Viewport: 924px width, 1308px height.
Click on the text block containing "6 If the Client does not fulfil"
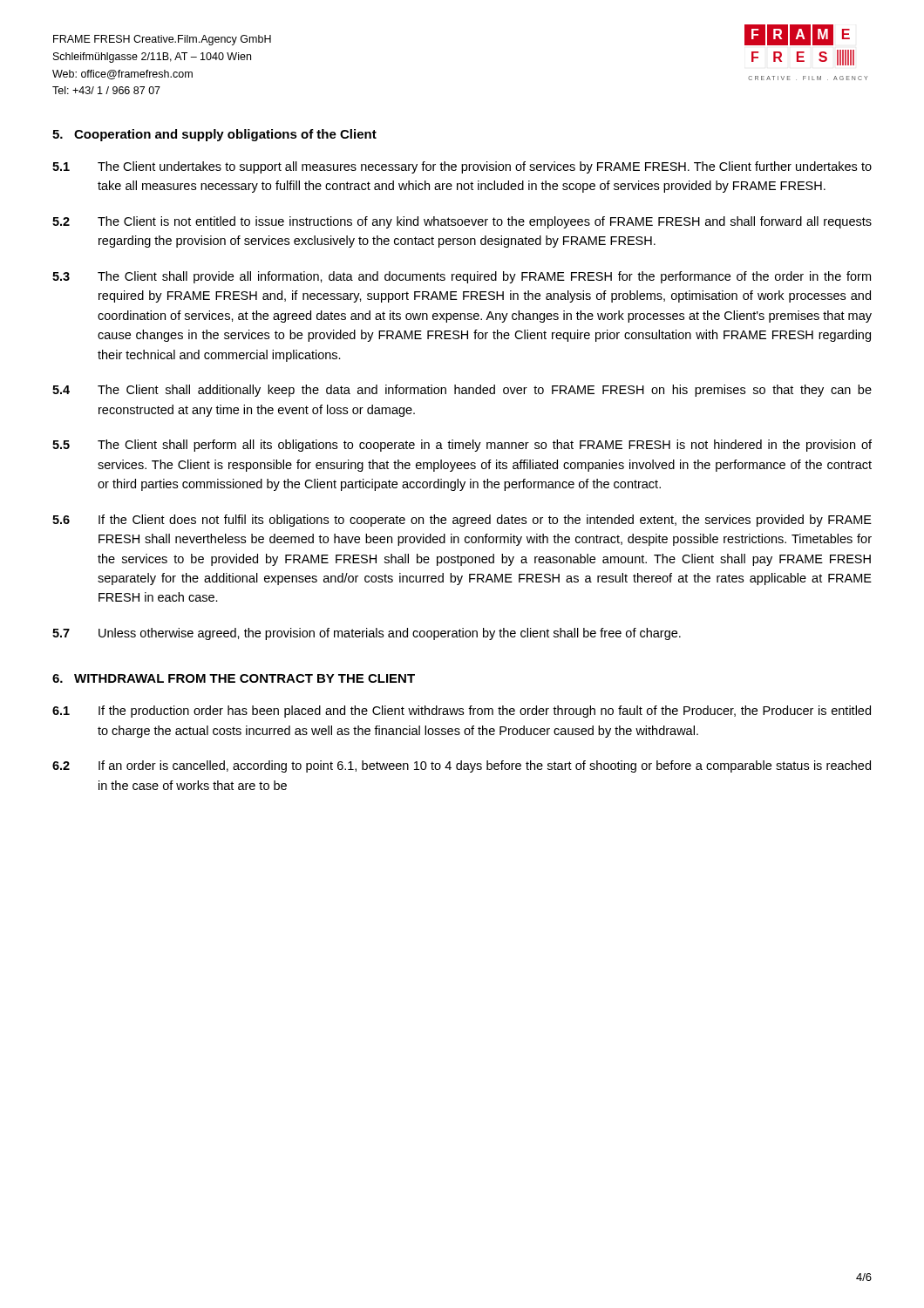coord(462,559)
